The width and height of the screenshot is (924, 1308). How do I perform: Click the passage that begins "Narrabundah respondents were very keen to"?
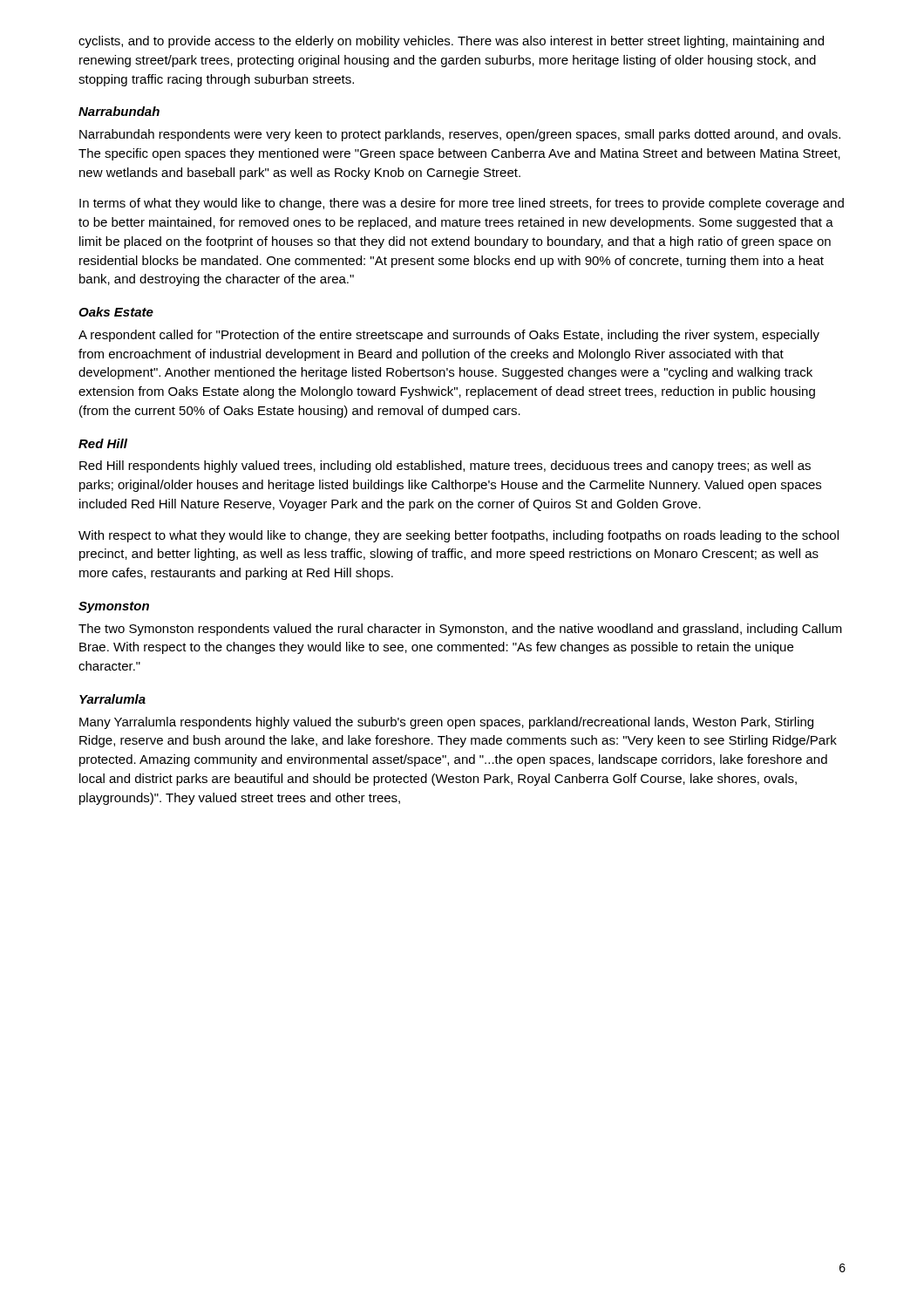[460, 153]
